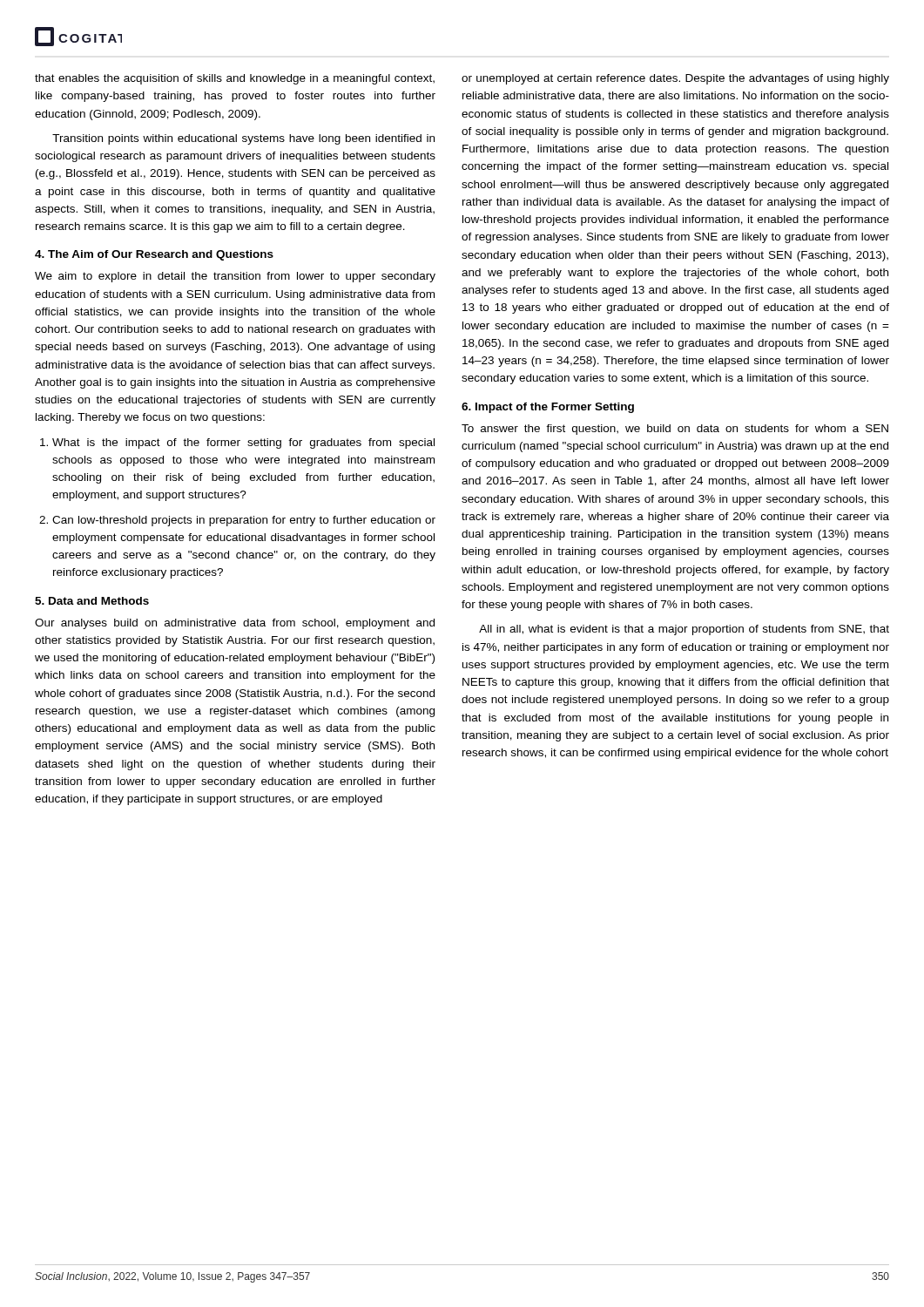Point to the block beginning "We aim to explore in detail"
The height and width of the screenshot is (1307, 924).
pyautogui.click(x=235, y=347)
